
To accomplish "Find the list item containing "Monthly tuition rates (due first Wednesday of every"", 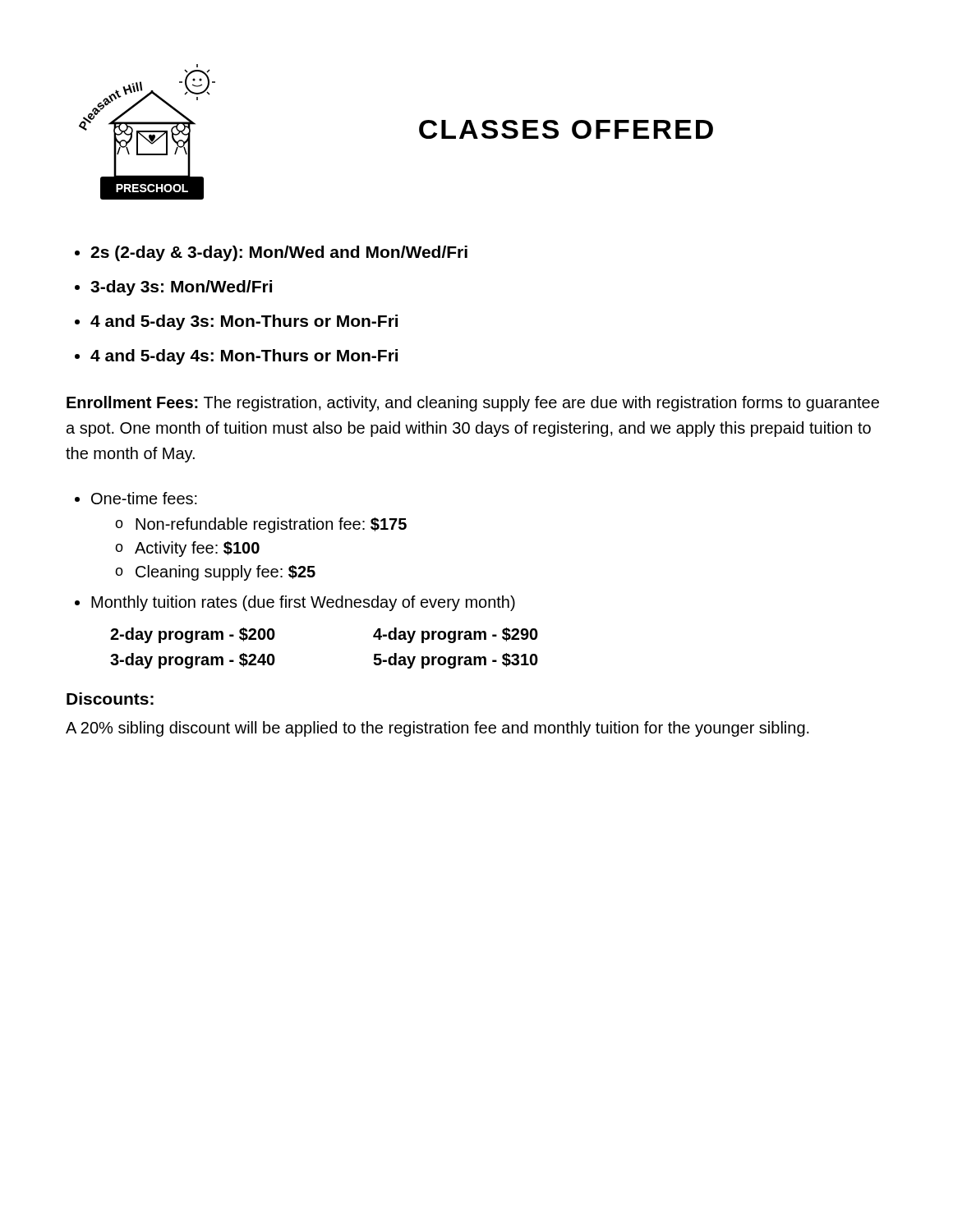I will (x=303, y=602).
